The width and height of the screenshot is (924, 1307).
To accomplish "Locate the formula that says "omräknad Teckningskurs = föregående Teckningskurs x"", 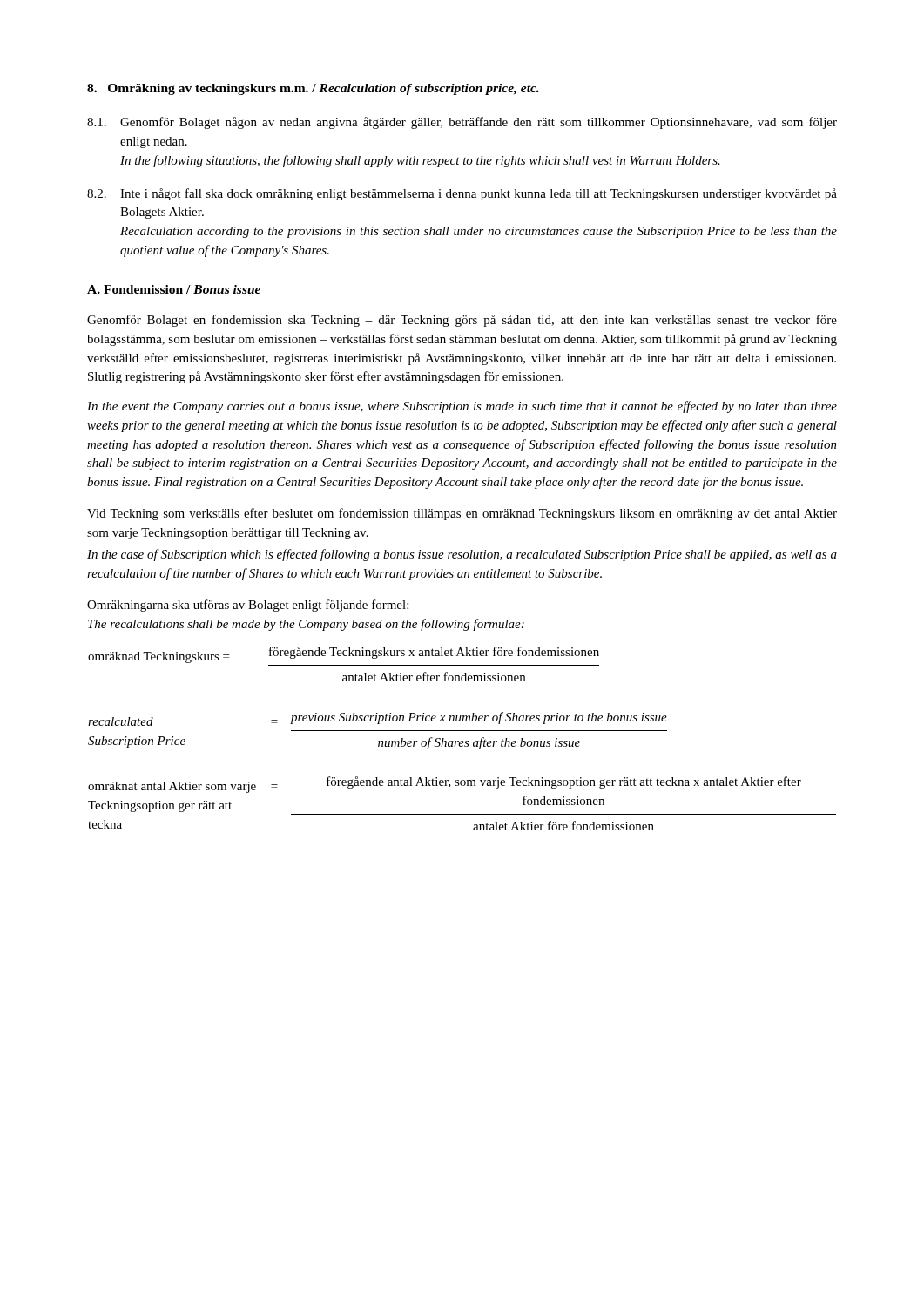I will coord(462,665).
